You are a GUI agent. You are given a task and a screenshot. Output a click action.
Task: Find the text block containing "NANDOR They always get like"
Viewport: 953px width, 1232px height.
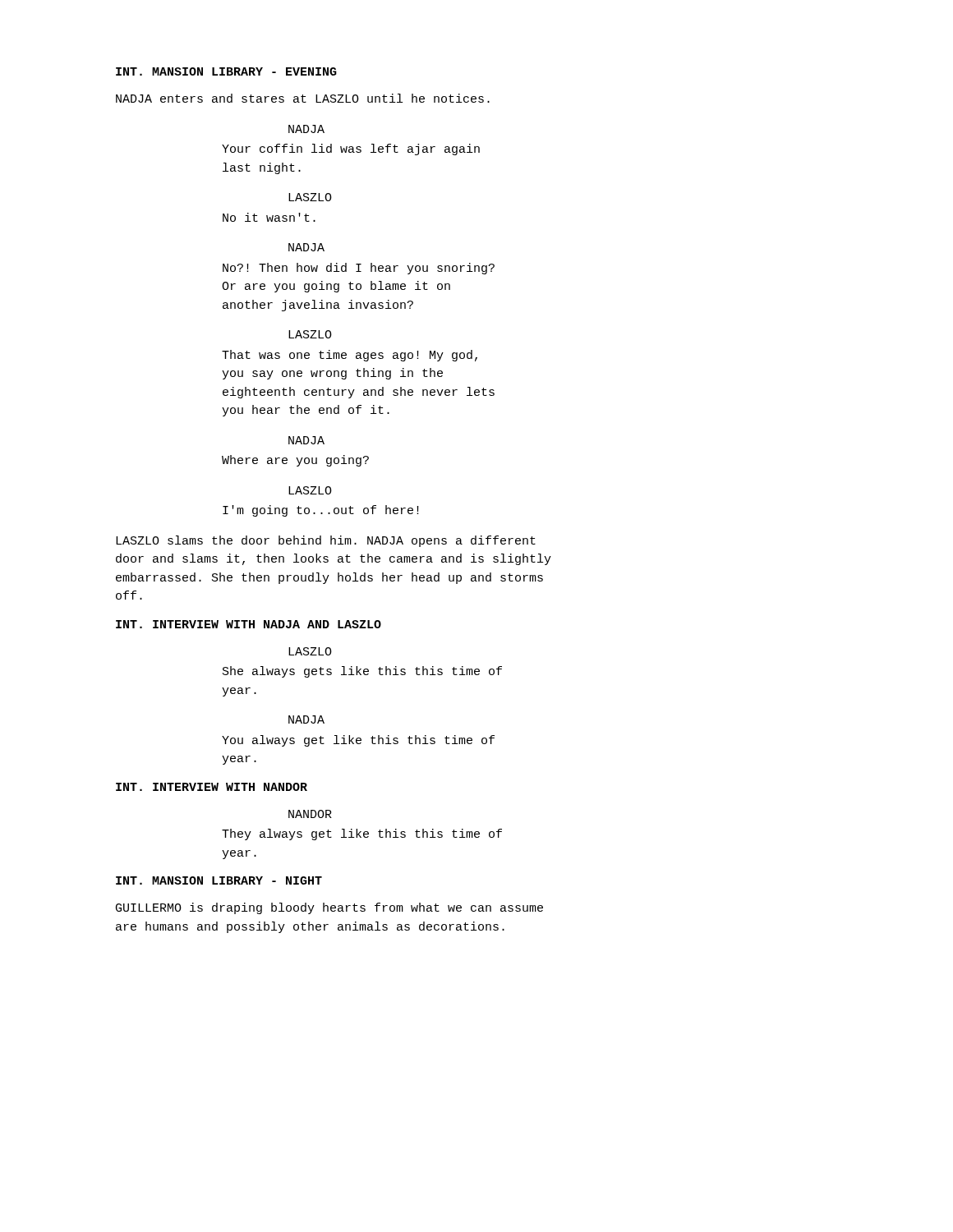(x=505, y=835)
